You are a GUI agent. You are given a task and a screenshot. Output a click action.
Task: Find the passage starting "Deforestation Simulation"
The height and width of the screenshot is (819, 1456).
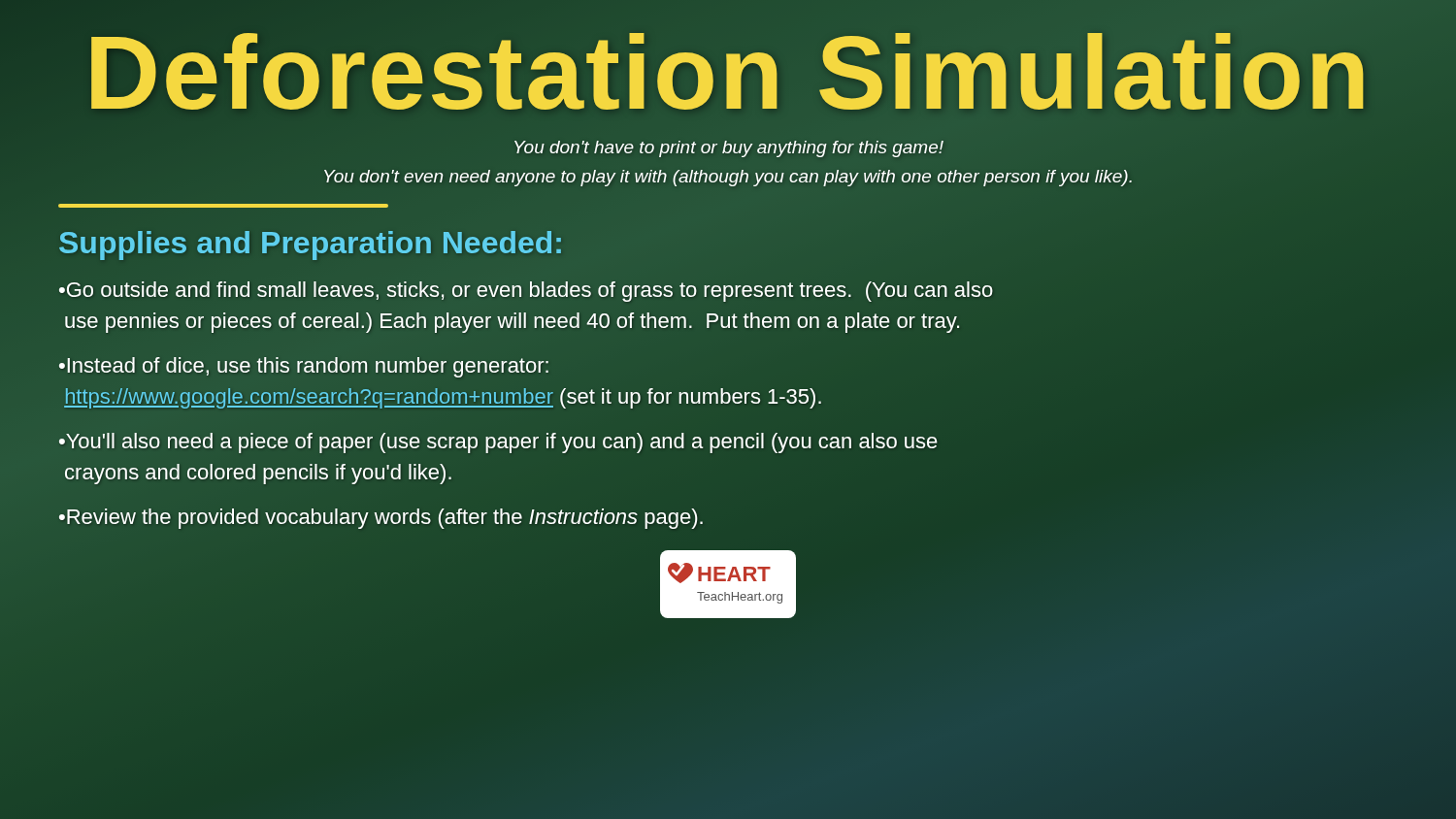coord(728,72)
